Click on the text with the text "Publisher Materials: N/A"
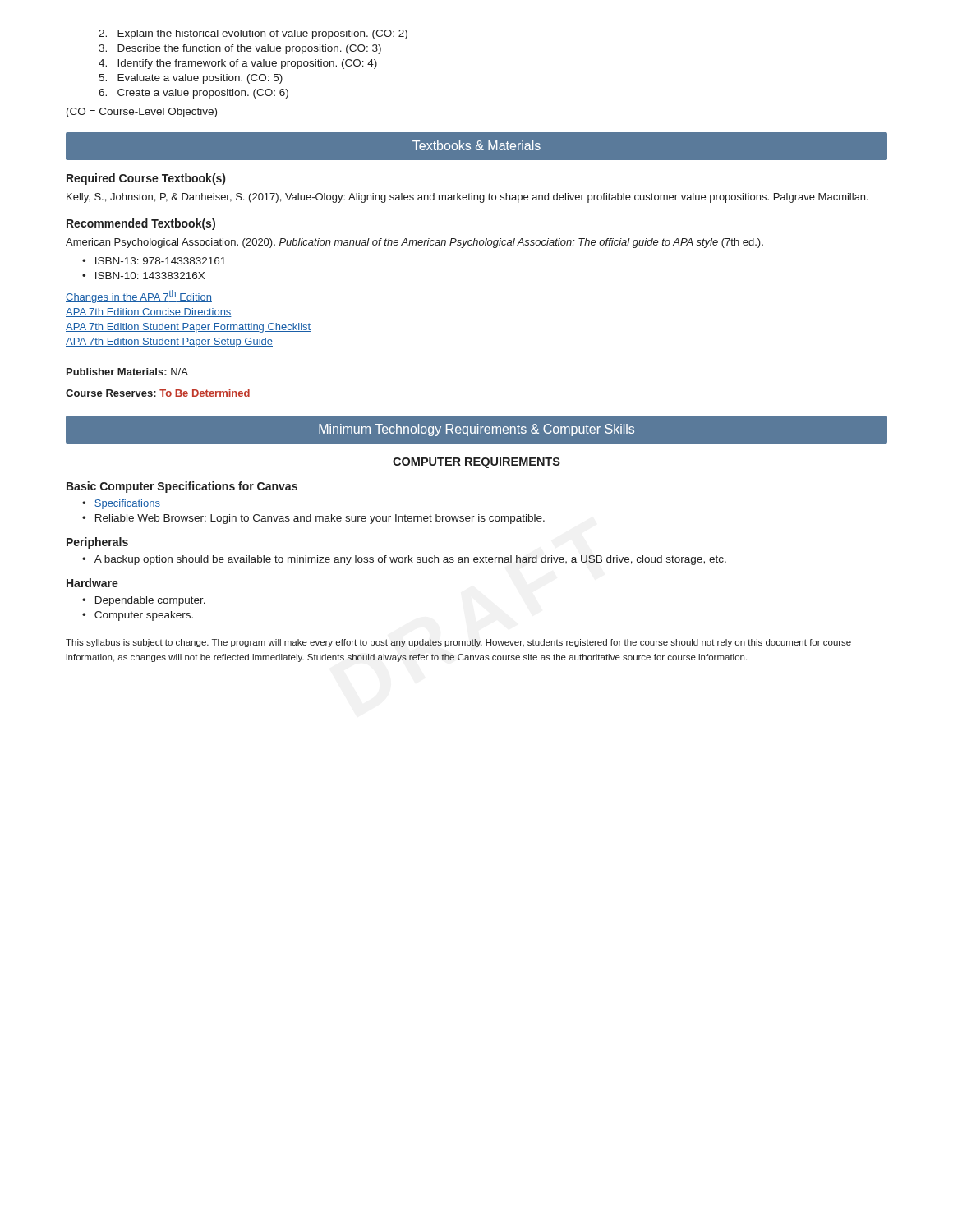 click(x=127, y=372)
